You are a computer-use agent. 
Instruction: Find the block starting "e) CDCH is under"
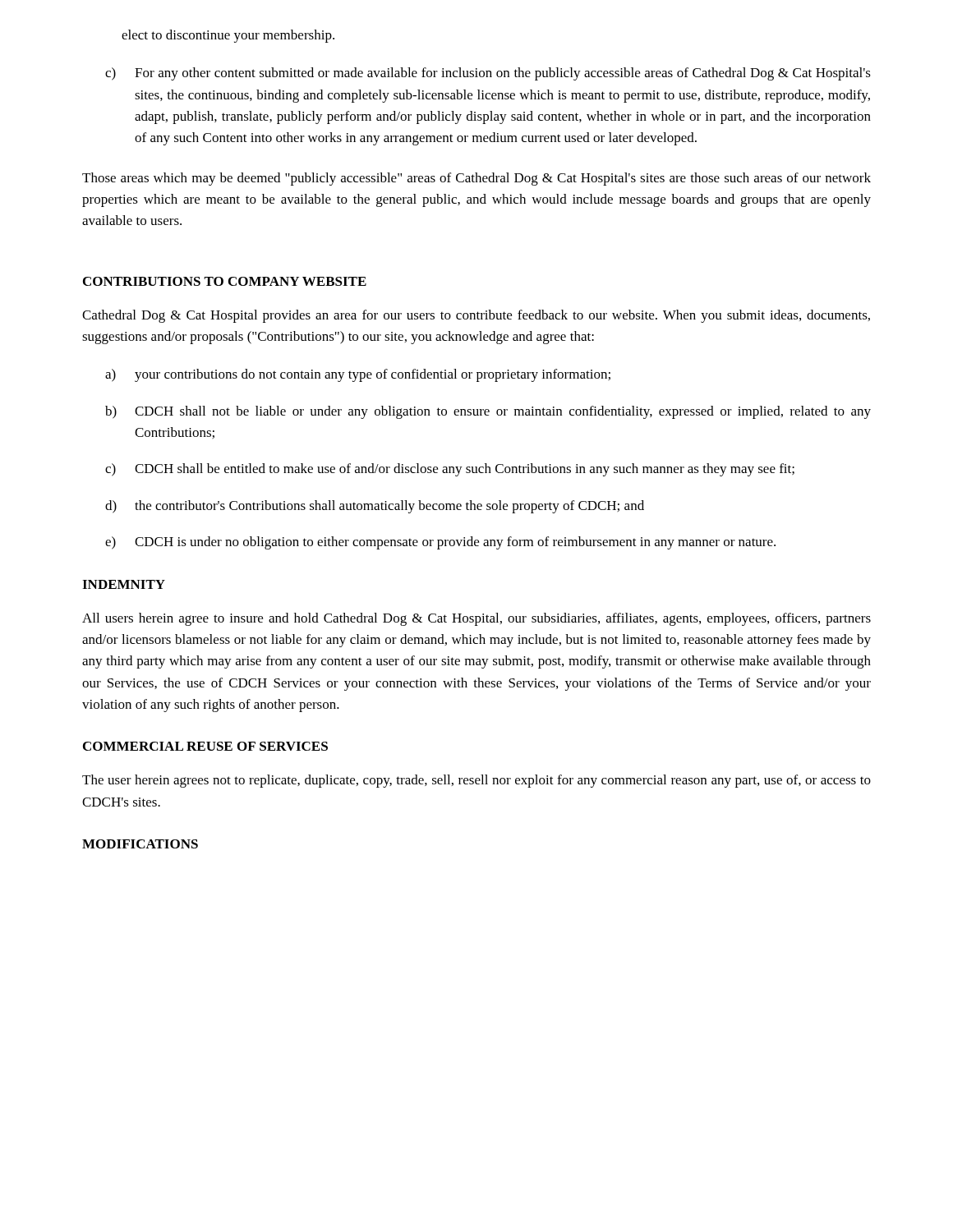point(488,542)
